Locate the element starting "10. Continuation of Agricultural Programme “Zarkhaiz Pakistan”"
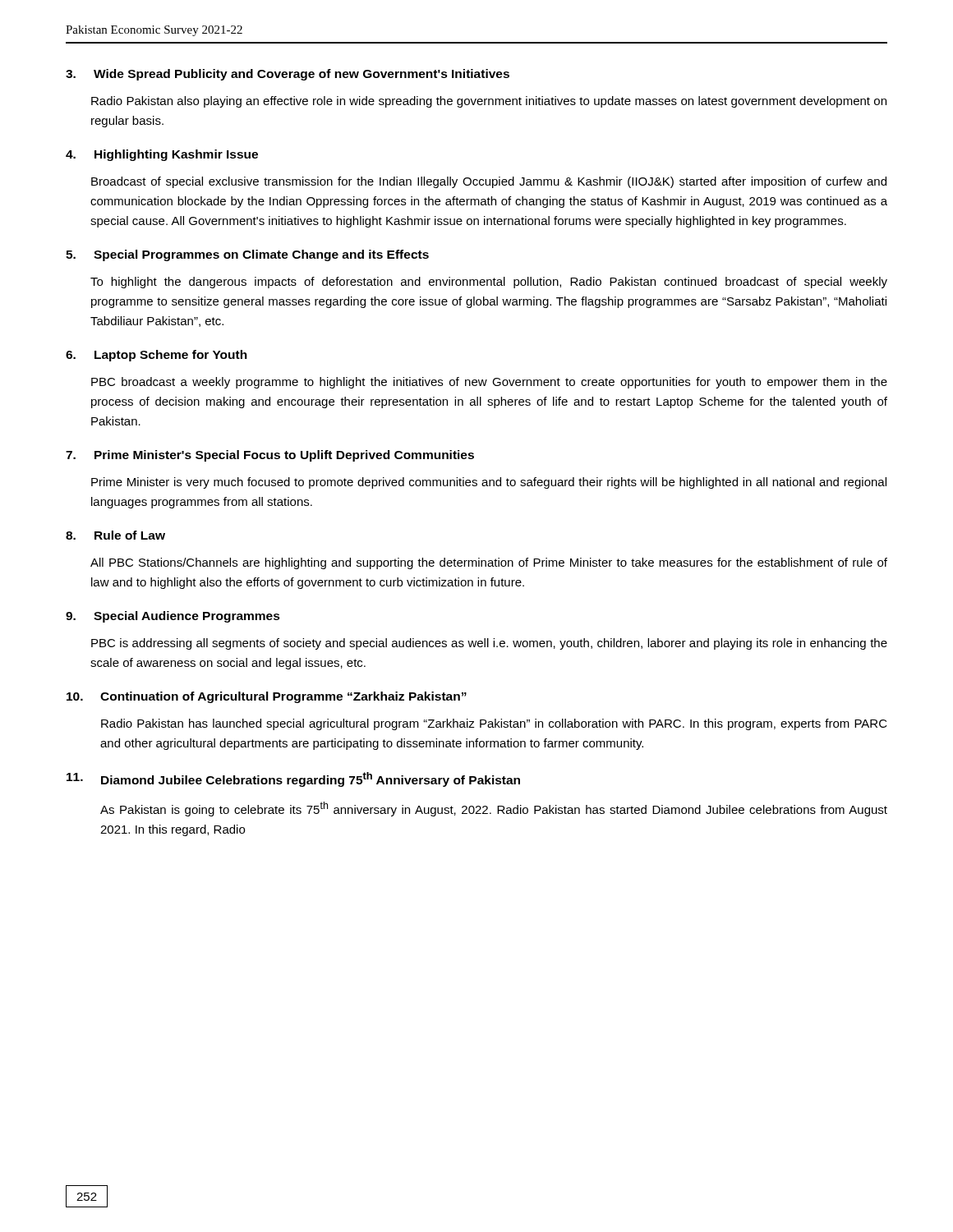 [x=476, y=721]
